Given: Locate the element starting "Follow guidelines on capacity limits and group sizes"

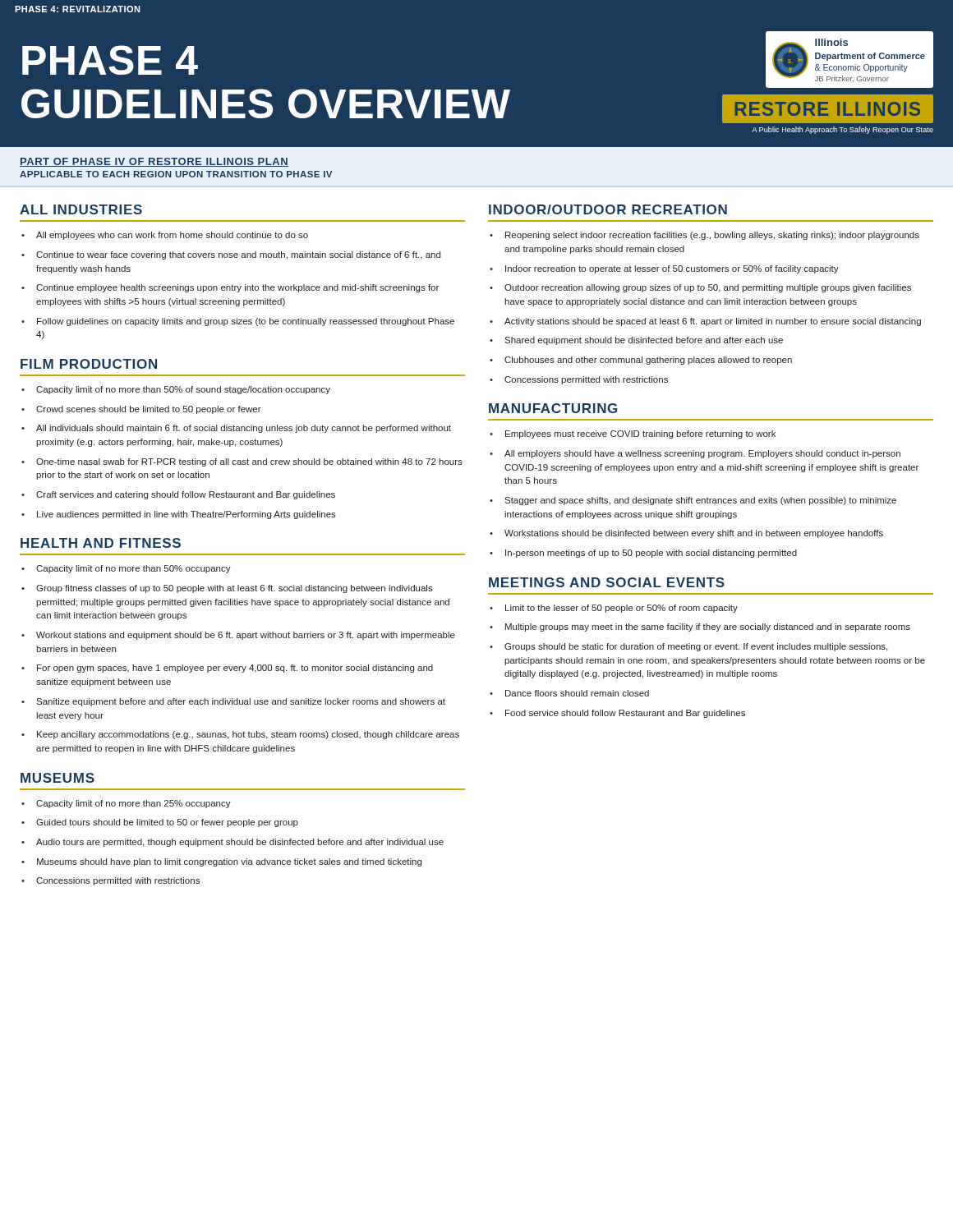Looking at the screenshot, I should [245, 328].
